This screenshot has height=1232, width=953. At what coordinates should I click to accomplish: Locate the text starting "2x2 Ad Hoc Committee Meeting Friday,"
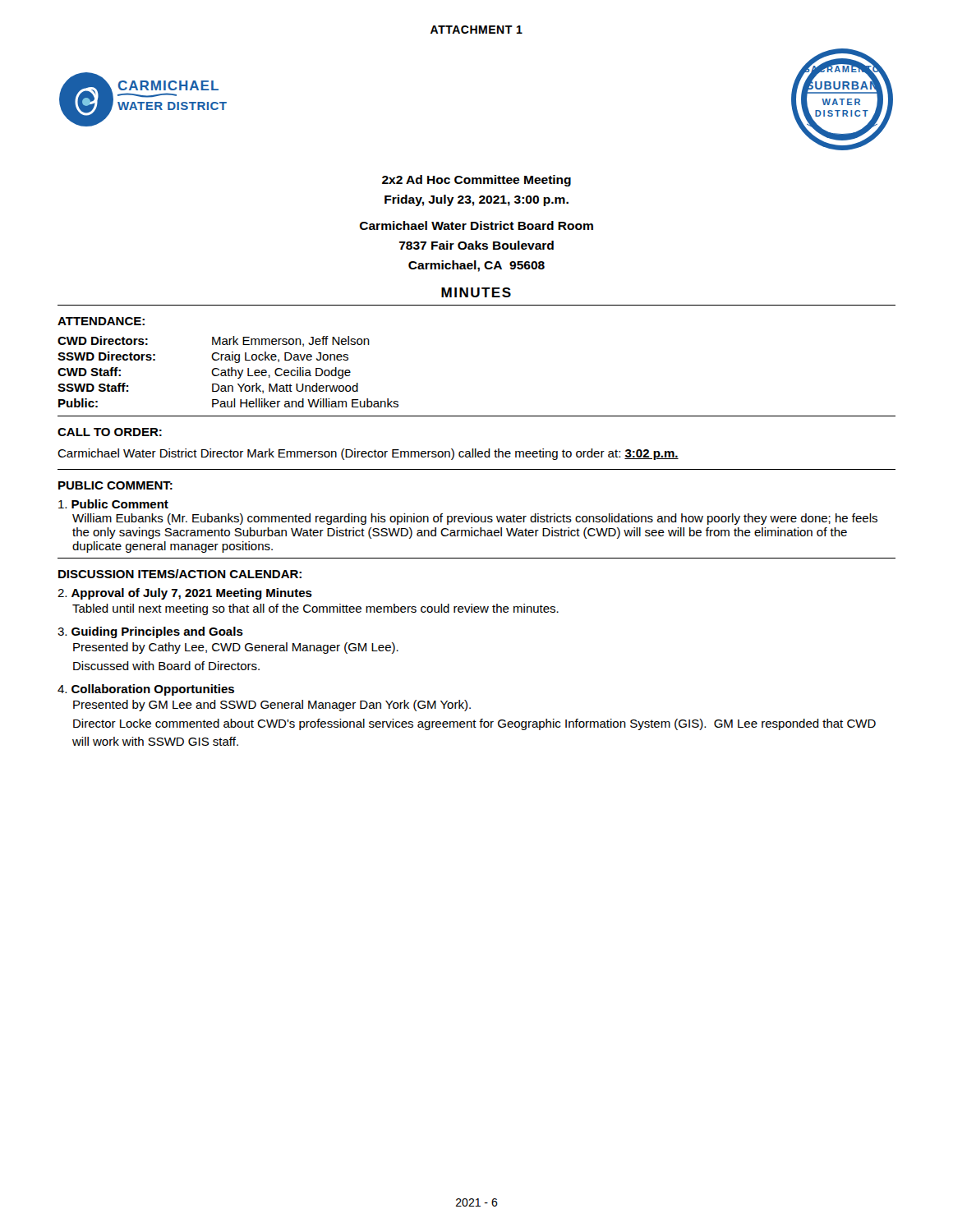[476, 189]
